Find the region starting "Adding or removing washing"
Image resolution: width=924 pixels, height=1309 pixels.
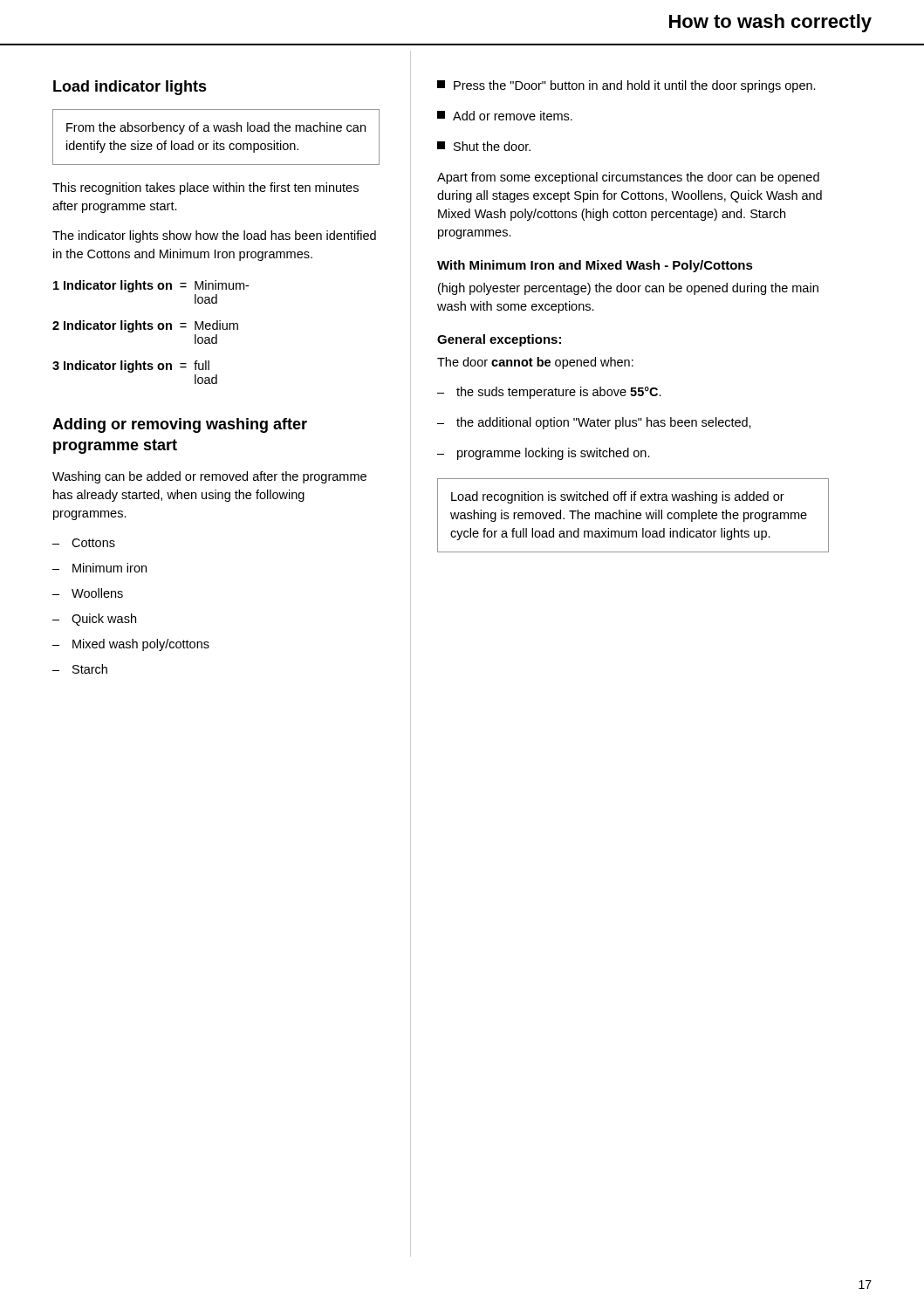(180, 435)
